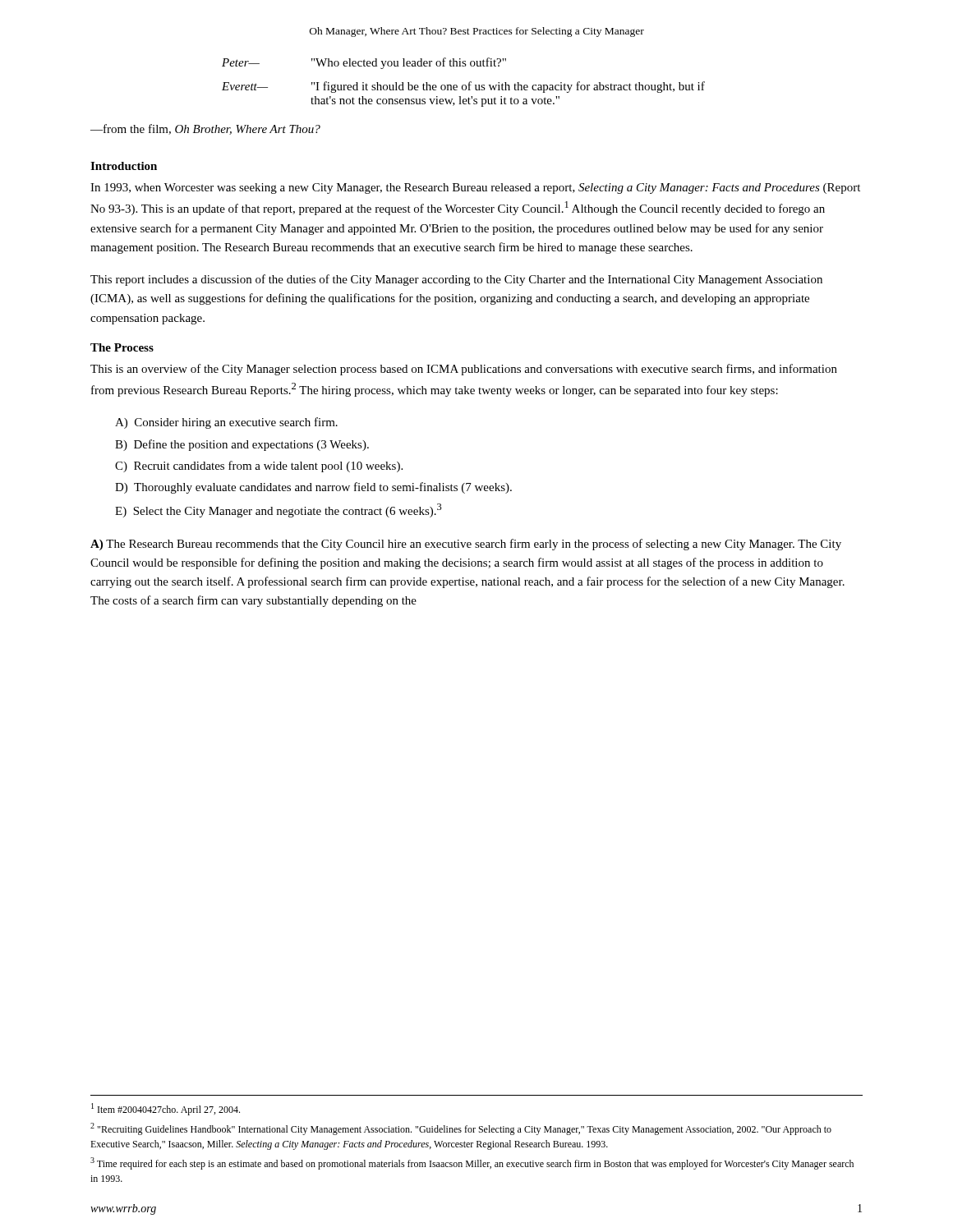Locate the block of text that opens with "C) Recruit candidates"

point(259,466)
